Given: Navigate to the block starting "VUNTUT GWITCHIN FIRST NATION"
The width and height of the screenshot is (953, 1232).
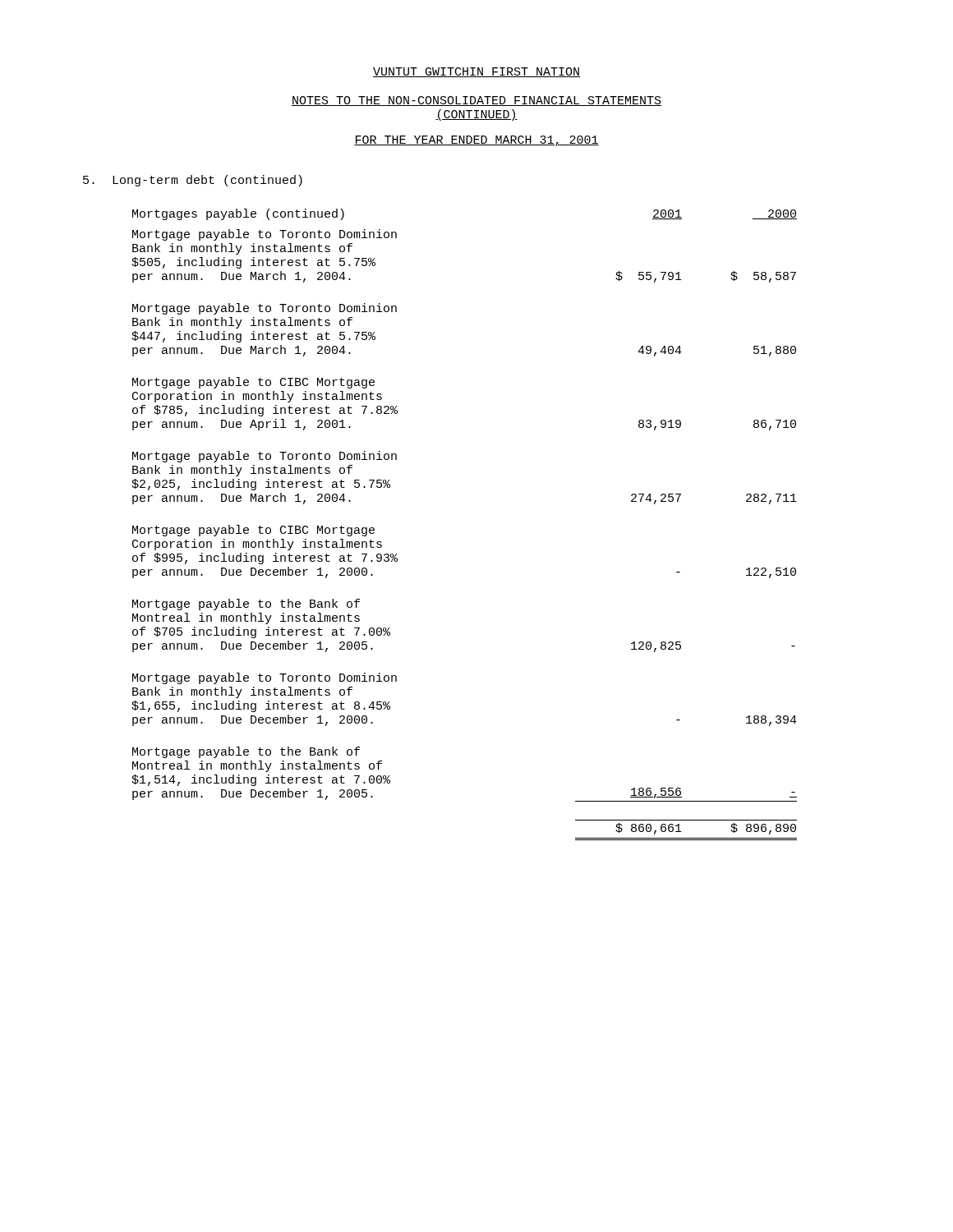Looking at the screenshot, I should [x=476, y=73].
